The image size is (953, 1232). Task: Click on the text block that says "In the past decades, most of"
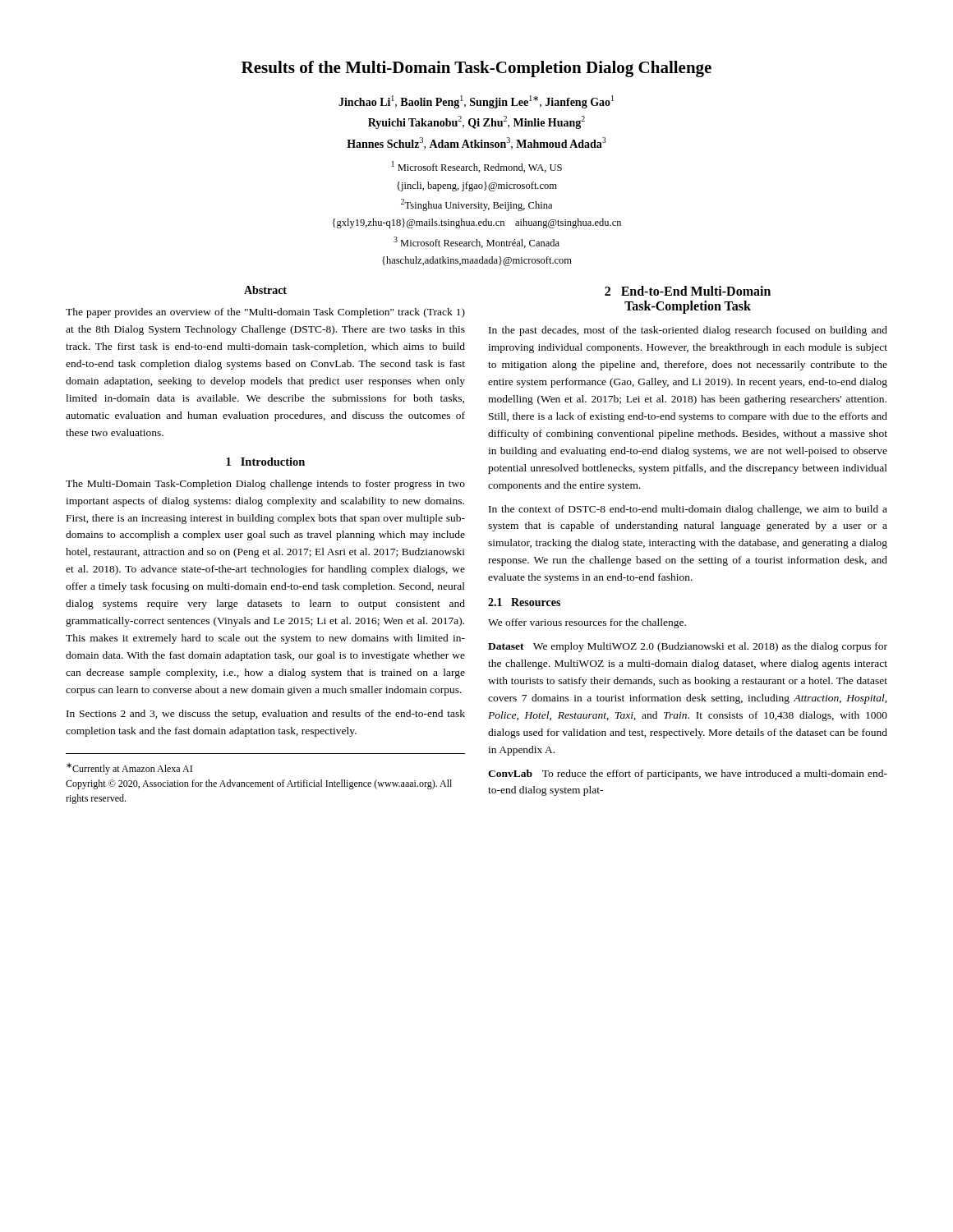[688, 407]
